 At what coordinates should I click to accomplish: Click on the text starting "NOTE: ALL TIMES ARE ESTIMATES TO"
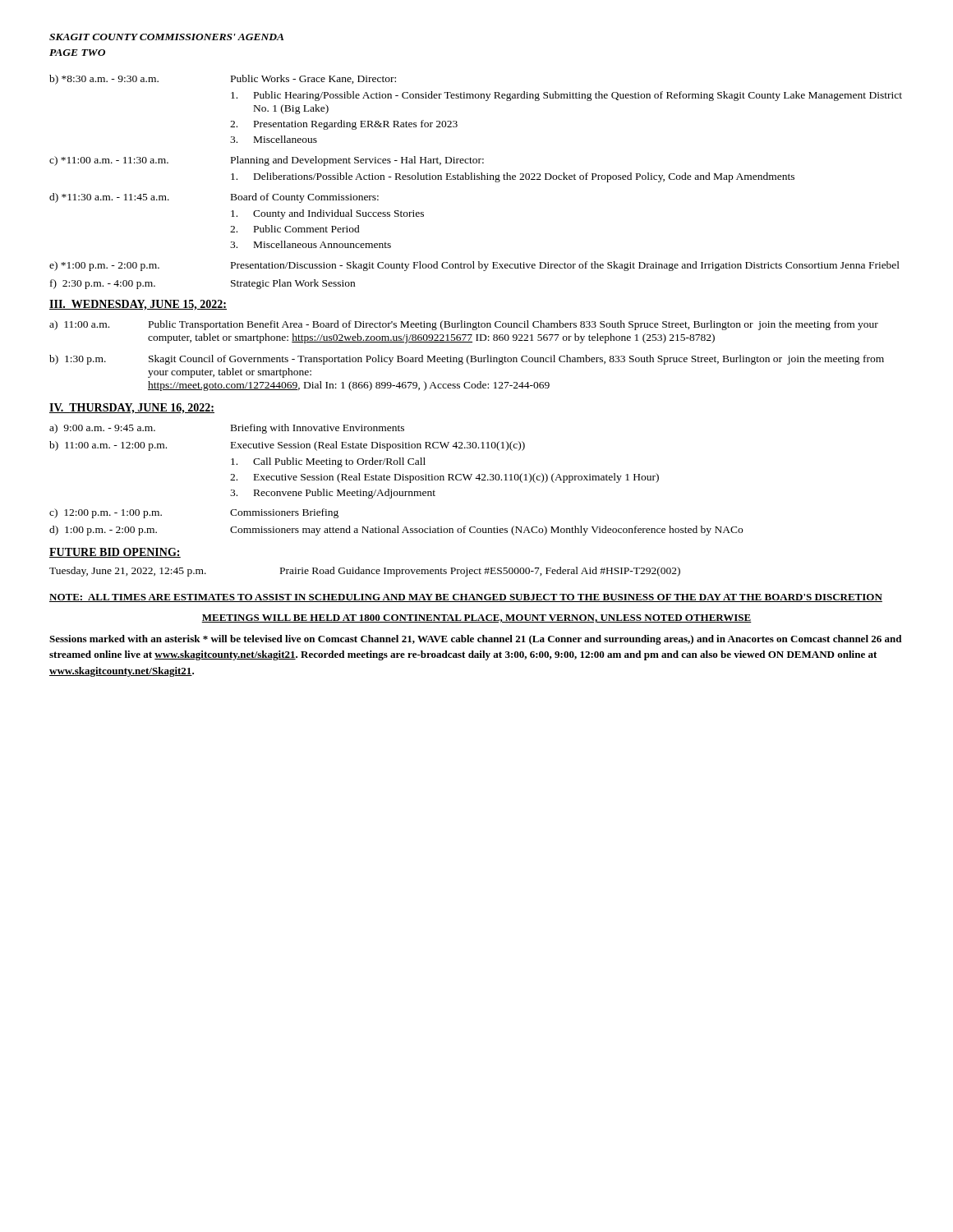click(476, 597)
